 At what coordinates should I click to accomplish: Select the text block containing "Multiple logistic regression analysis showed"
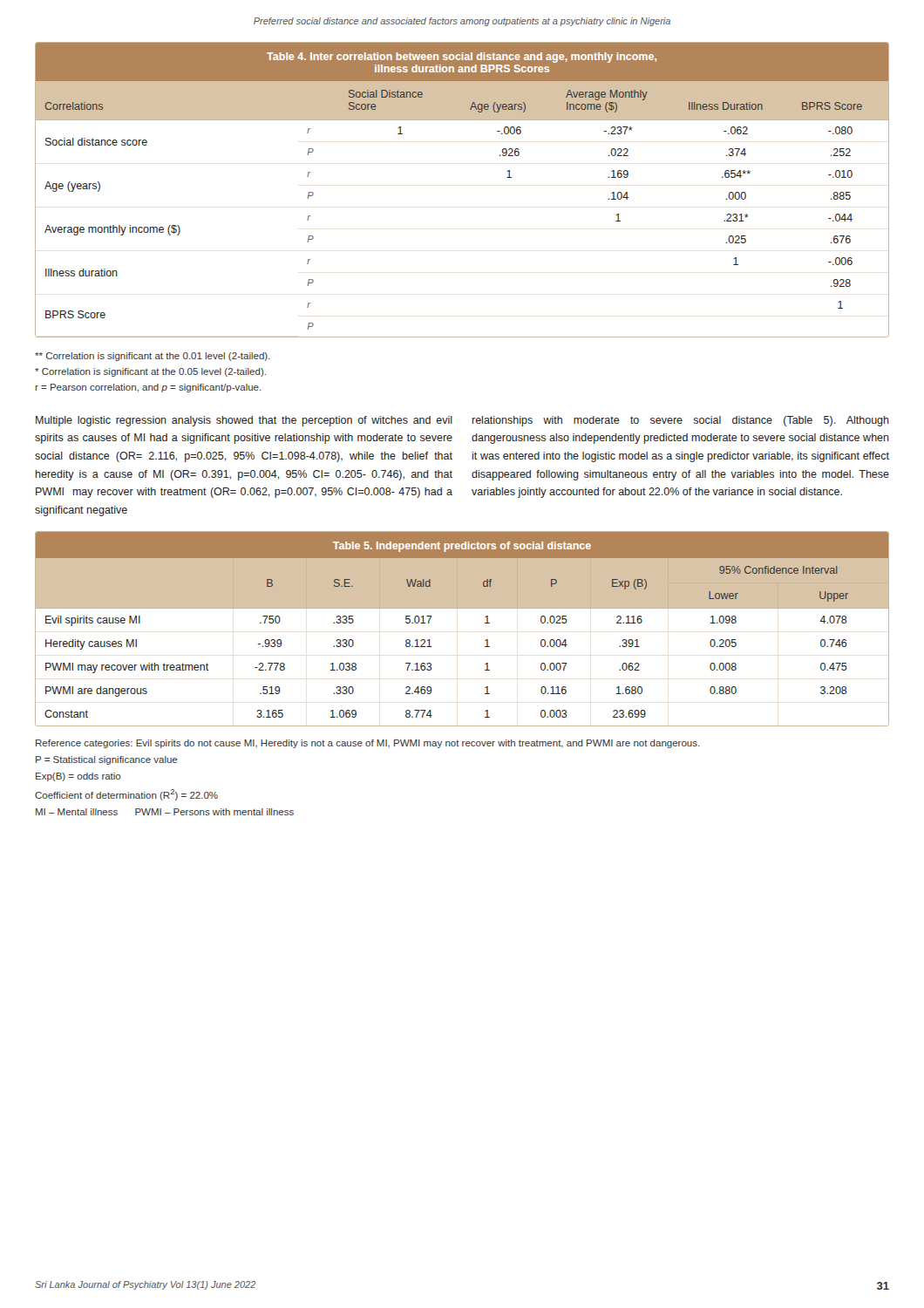pos(244,465)
